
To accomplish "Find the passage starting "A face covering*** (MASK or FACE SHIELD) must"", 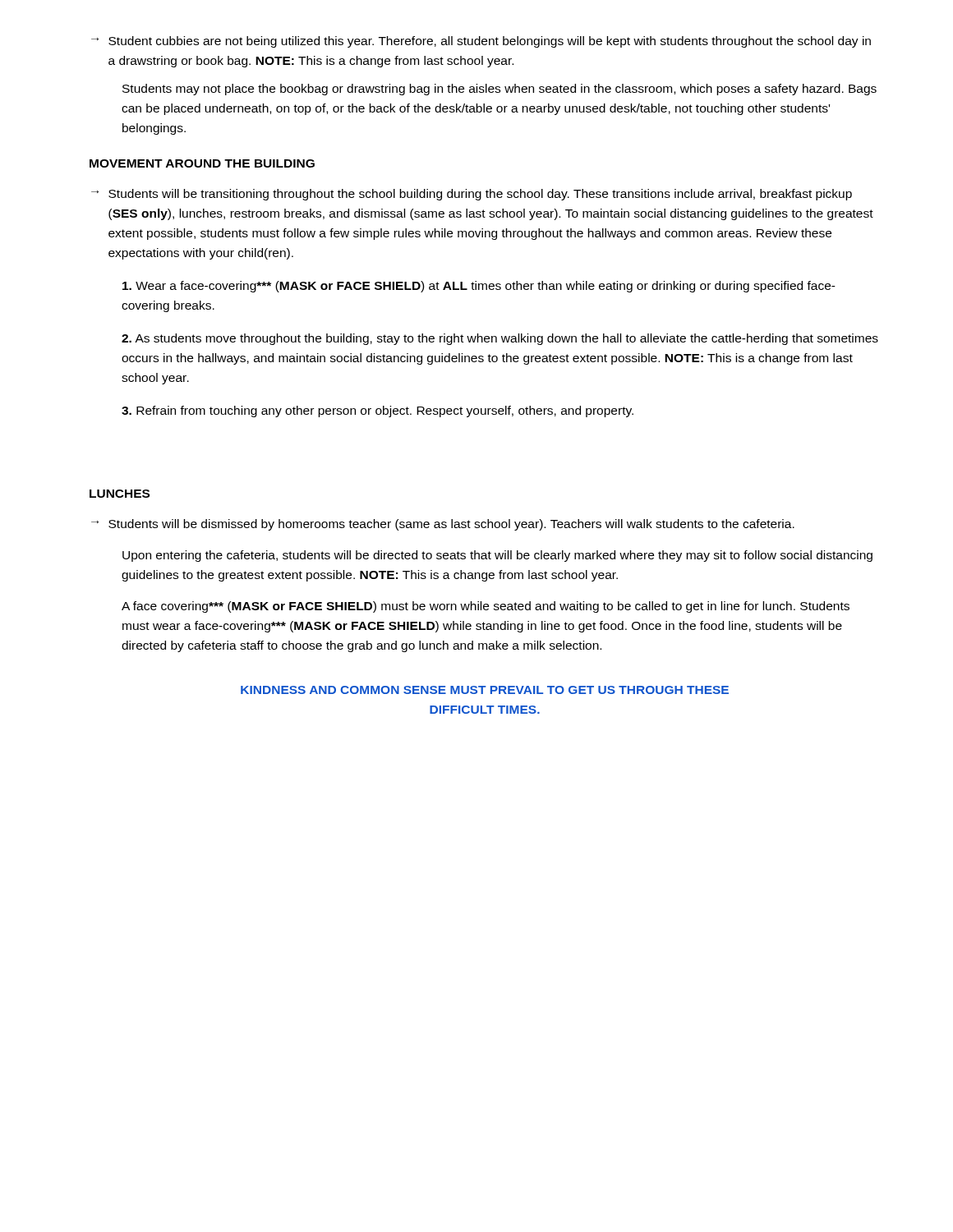I will click(486, 626).
